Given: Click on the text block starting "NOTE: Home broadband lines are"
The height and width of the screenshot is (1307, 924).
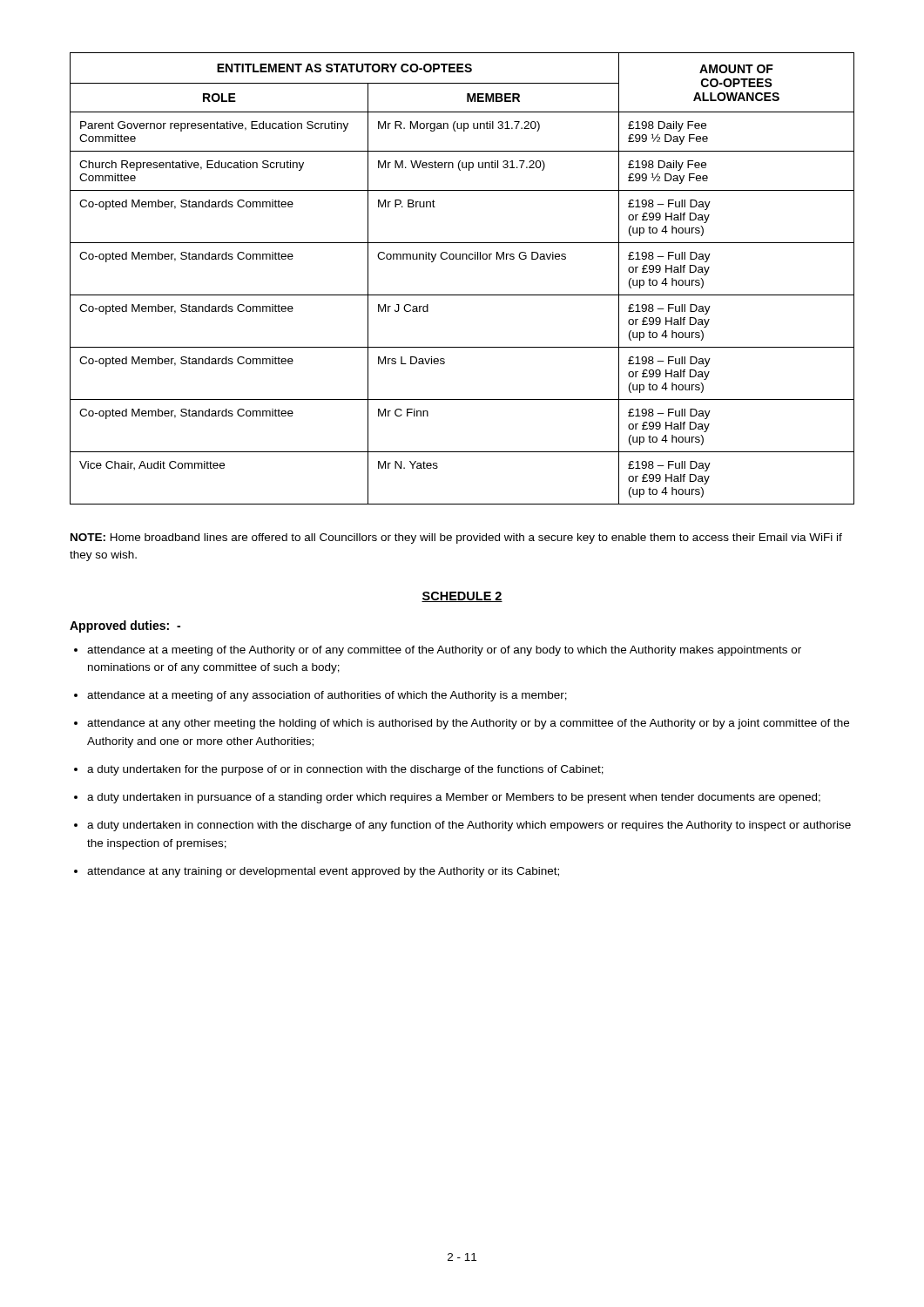Looking at the screenshot, I should point(456,546).
